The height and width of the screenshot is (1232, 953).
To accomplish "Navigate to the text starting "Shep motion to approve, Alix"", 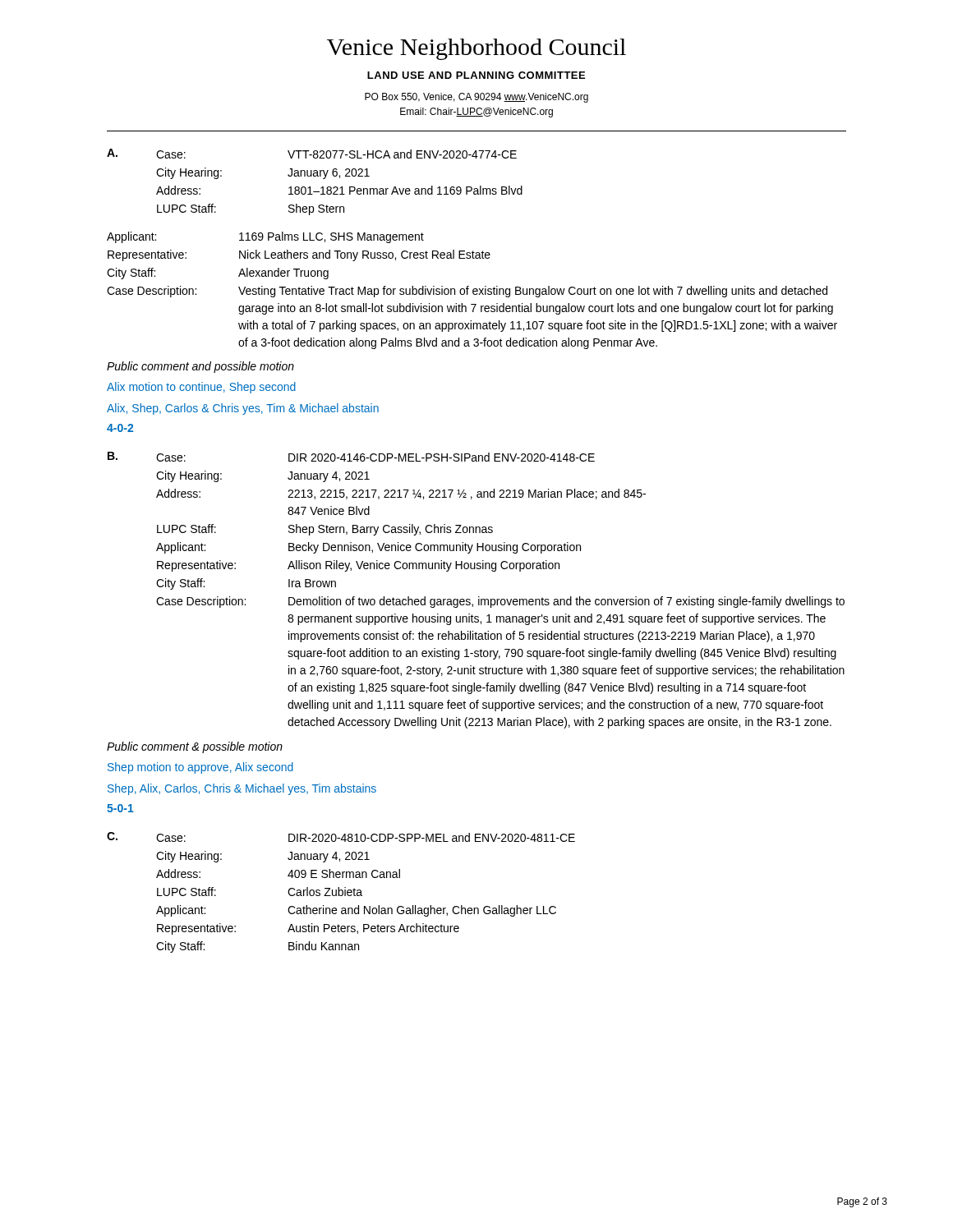I will 200,768.
